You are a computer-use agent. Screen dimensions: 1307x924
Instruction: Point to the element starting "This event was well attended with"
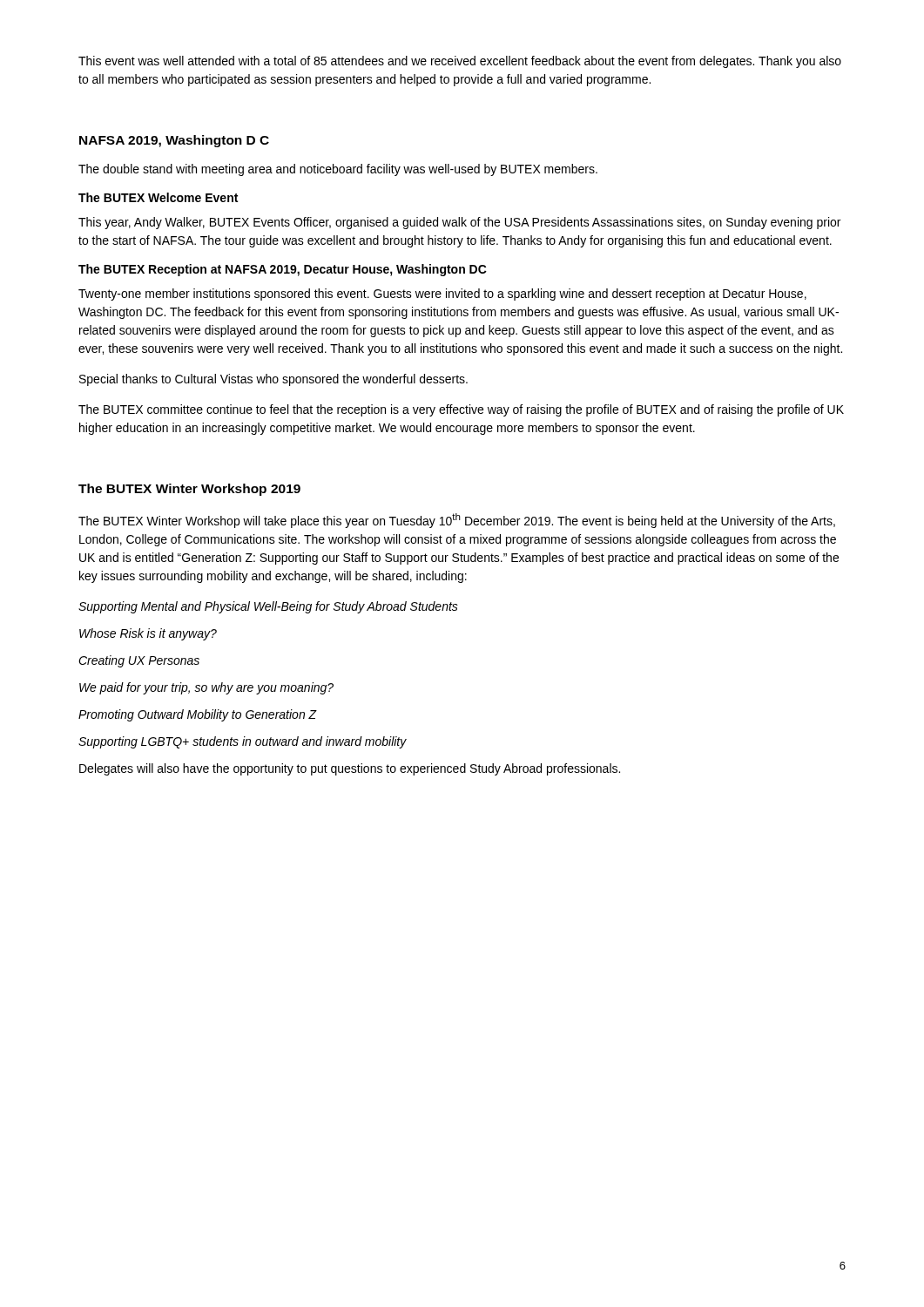462,71
